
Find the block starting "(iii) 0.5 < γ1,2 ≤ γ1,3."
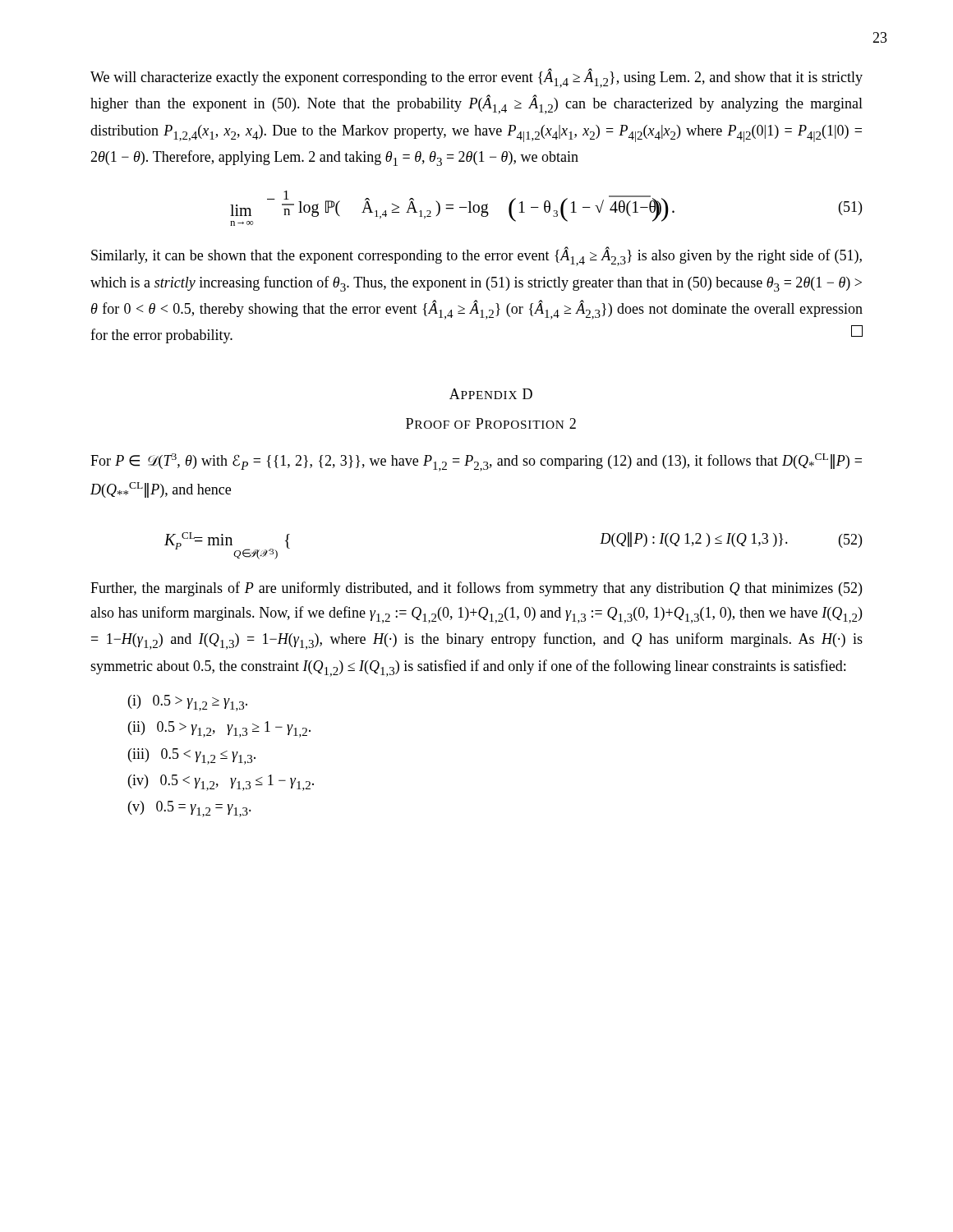click(192, 756)
